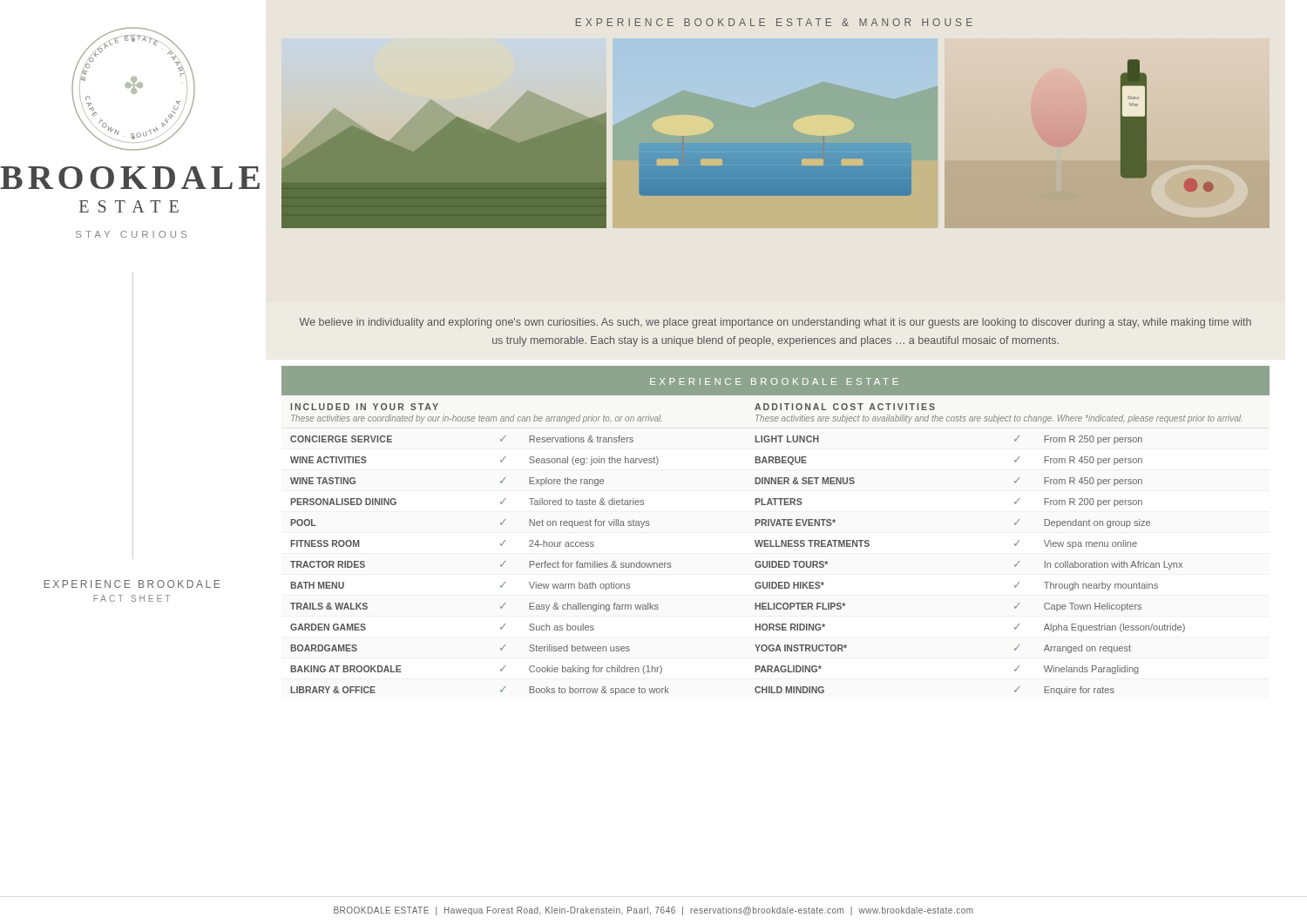Select the title that says "BROOKDALE ESTATE"
This screenshot has width=1307, height=924.
coord(133,189)
